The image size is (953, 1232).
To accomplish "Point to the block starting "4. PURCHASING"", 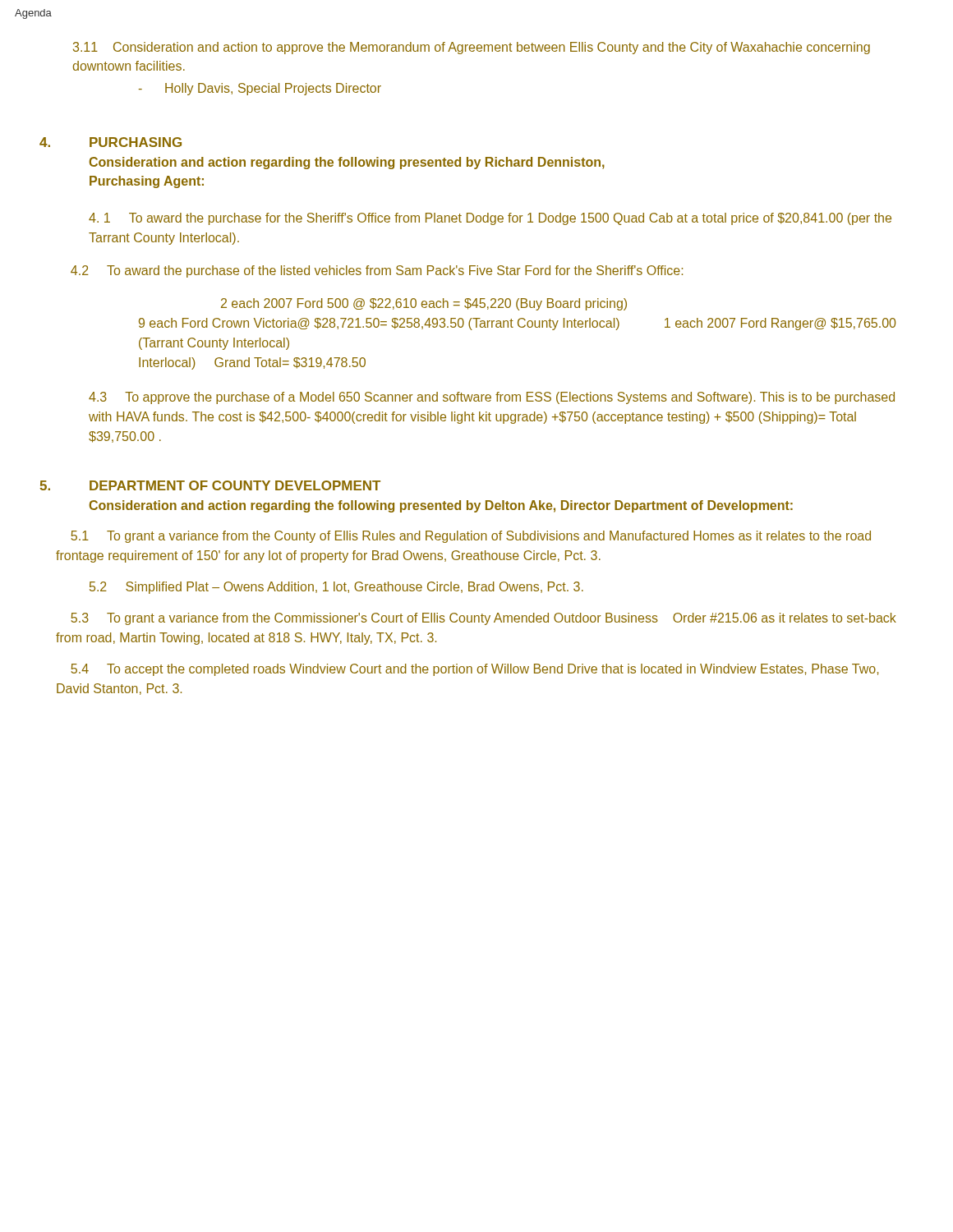I will pyautogui.click(x=111, y=143).
